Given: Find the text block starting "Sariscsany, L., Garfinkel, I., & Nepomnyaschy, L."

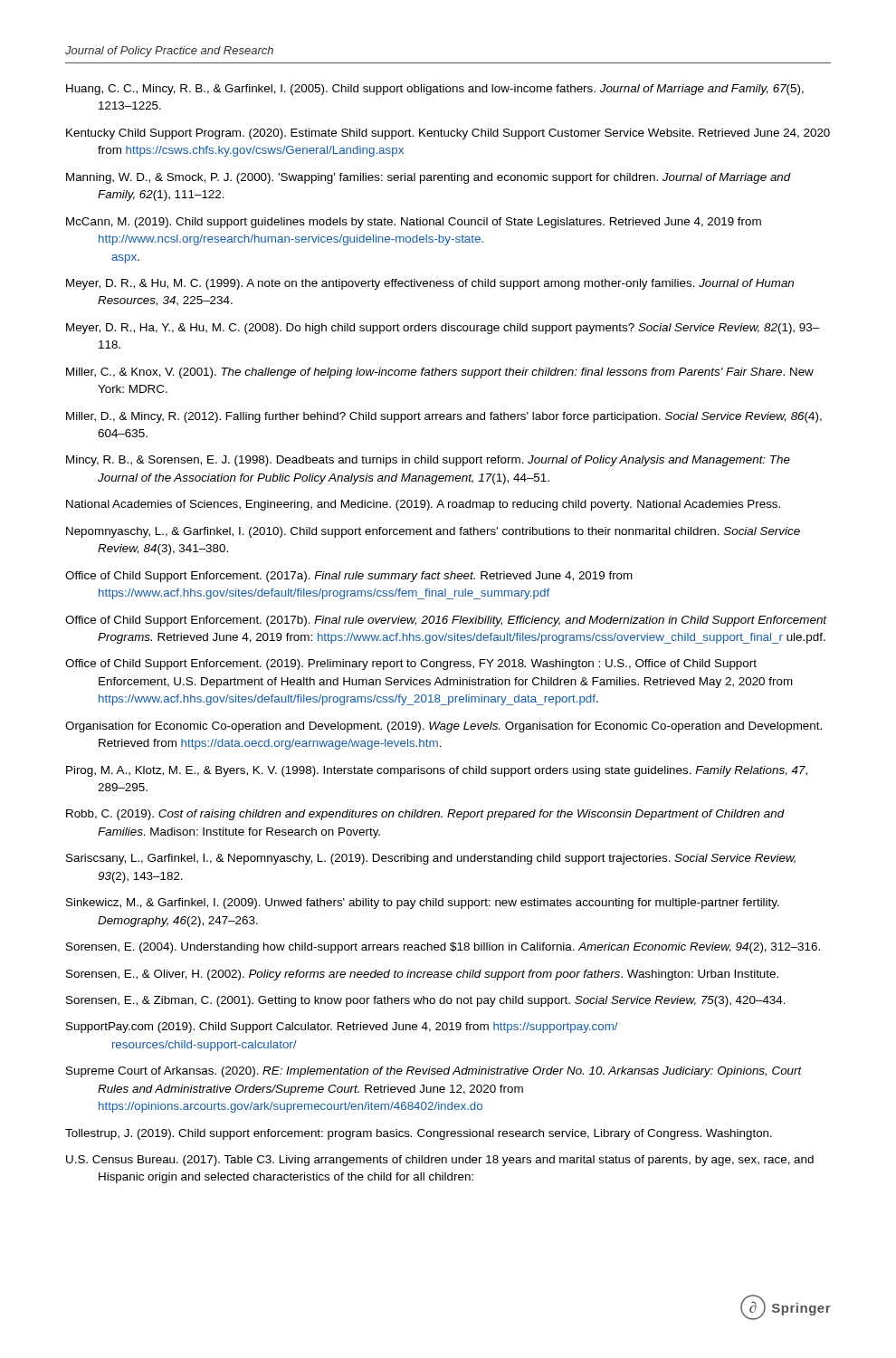Looking at the screenshot, I should (x=431, y=867).
